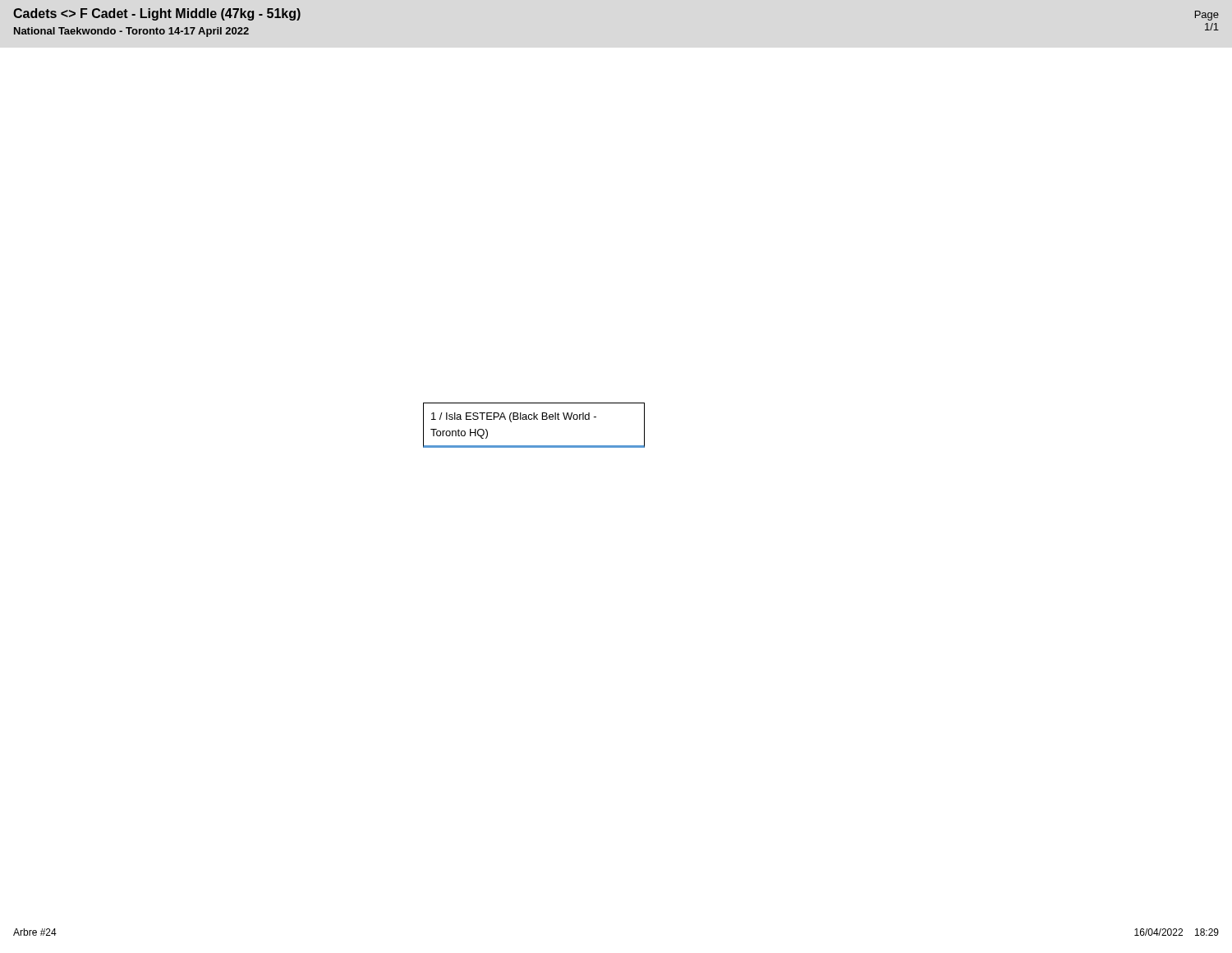
Task: Select the text block starting "1 / Isla ESTEPA"
Action: tap(514, 424)
